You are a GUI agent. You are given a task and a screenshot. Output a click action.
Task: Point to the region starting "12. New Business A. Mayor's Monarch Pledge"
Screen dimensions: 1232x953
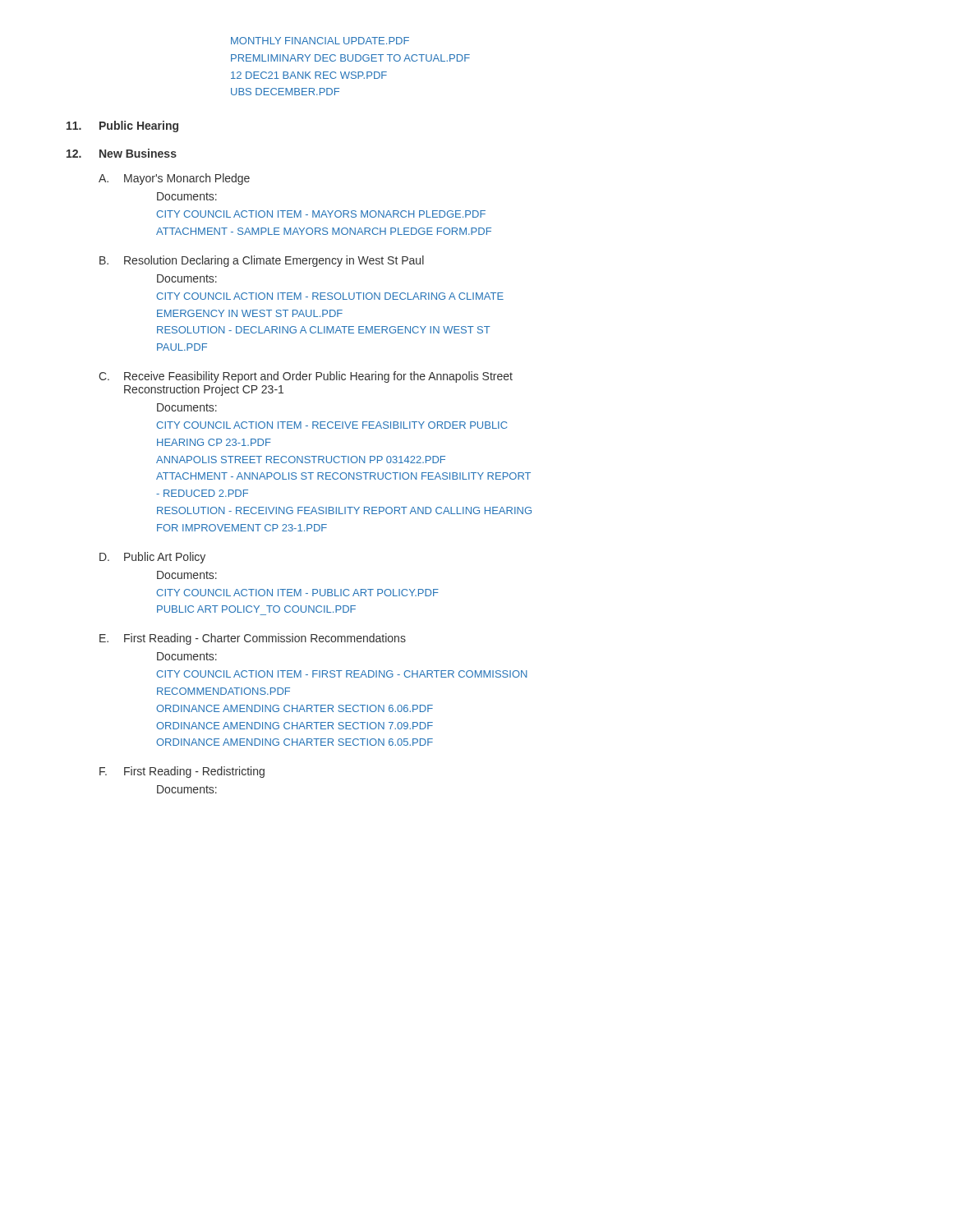click(x=476, y=472)
